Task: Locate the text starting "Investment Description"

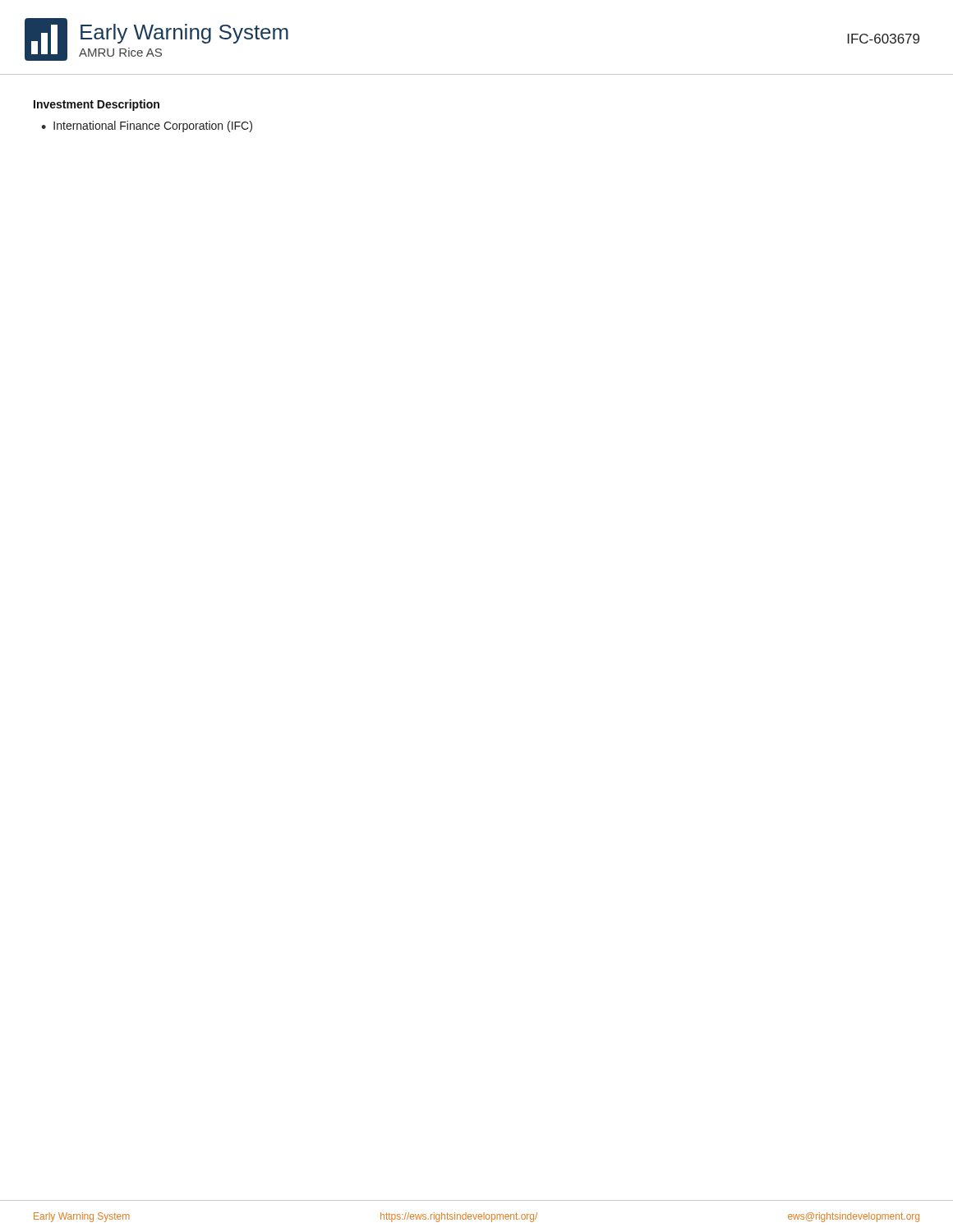Action: click(96, 104)
